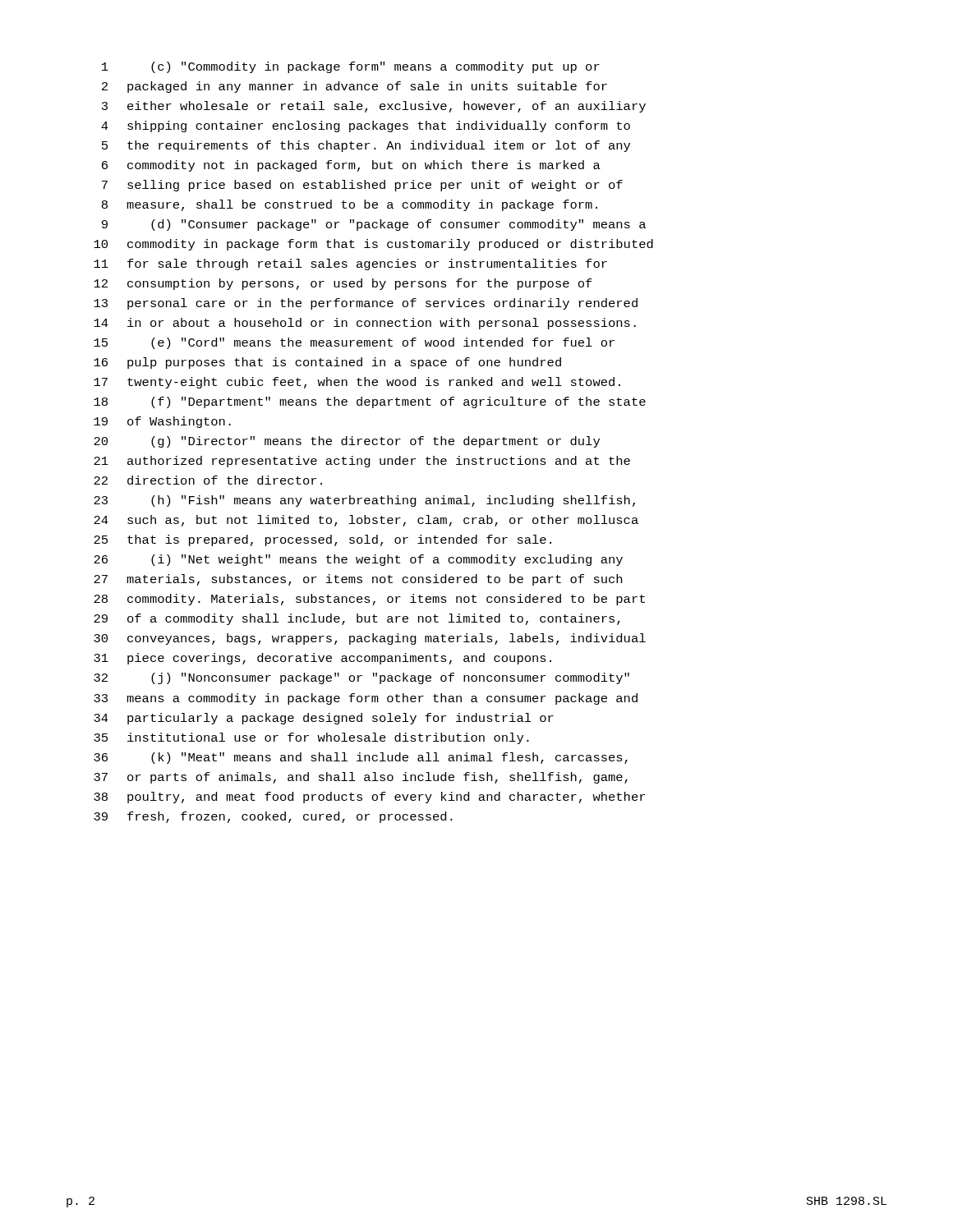Image resolution: width=953 pixels, height=1232 pixels.
Task: Find the block on this page that starts "15 (e) "Cord" means the measurement of"
Action: tap(476, 363)
